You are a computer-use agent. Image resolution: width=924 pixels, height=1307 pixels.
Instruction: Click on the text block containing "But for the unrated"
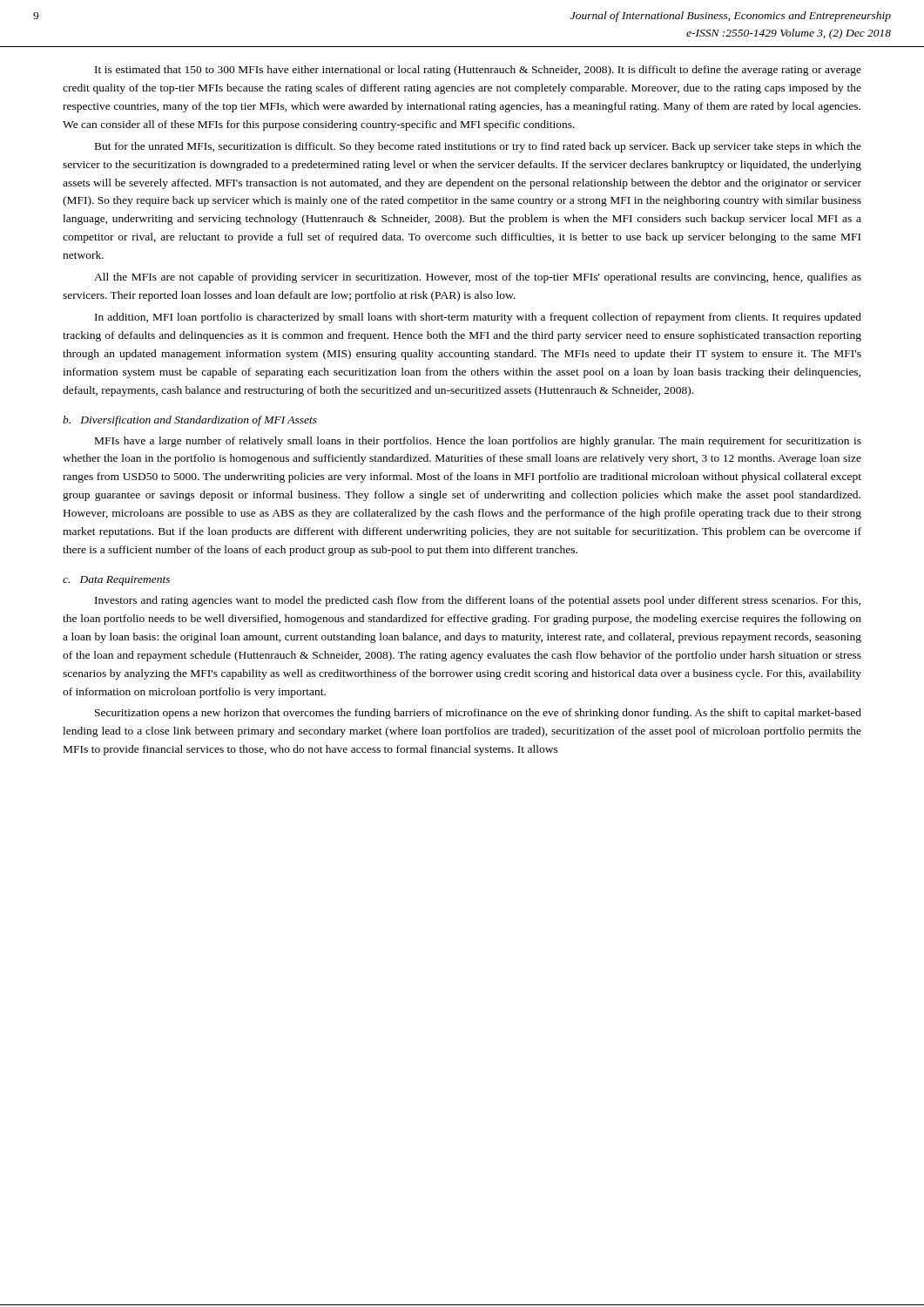point(462,201)
